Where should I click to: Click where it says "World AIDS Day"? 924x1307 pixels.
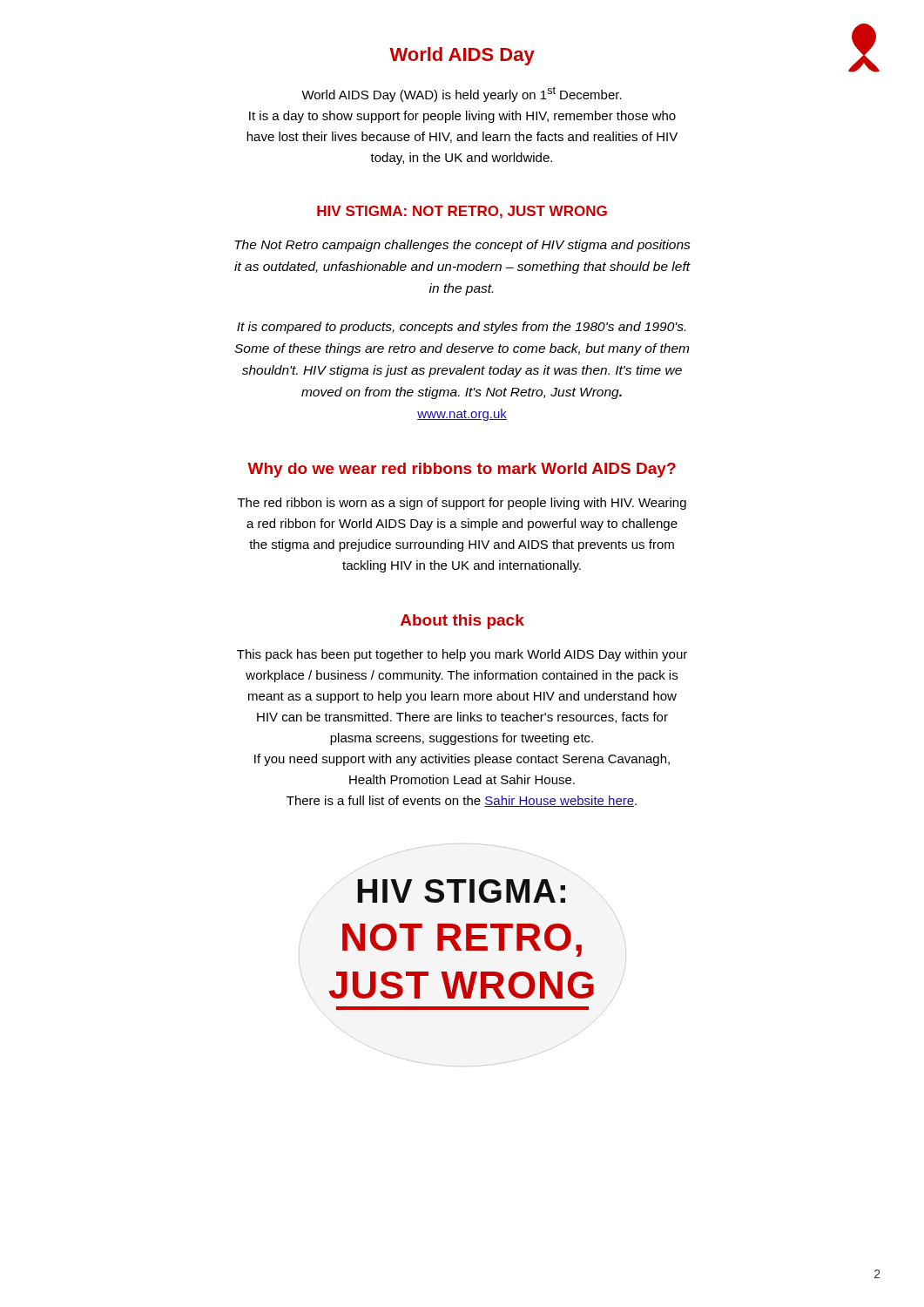click(462, 54)
